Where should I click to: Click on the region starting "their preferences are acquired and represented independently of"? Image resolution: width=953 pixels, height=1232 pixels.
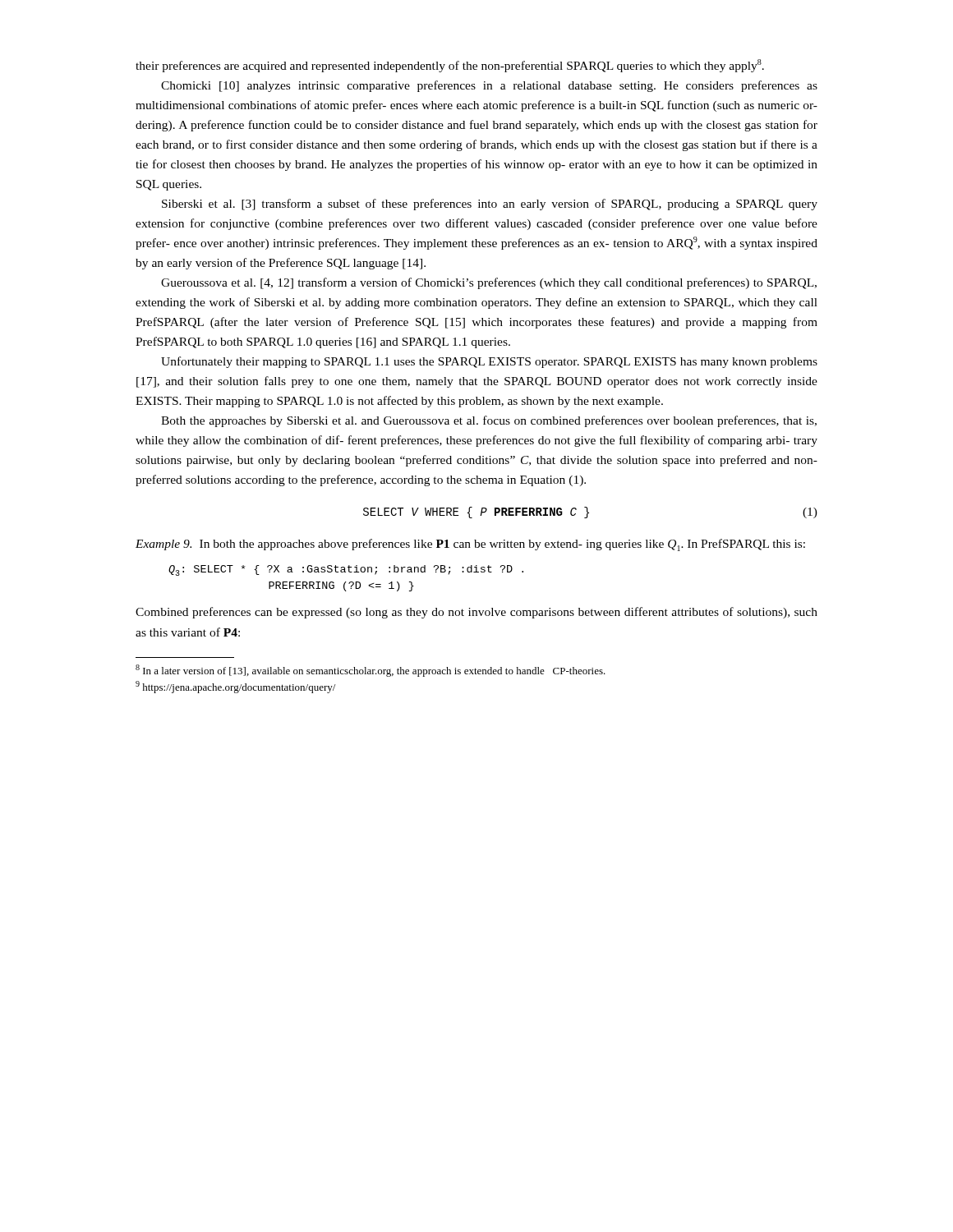[x=476, y=66]
